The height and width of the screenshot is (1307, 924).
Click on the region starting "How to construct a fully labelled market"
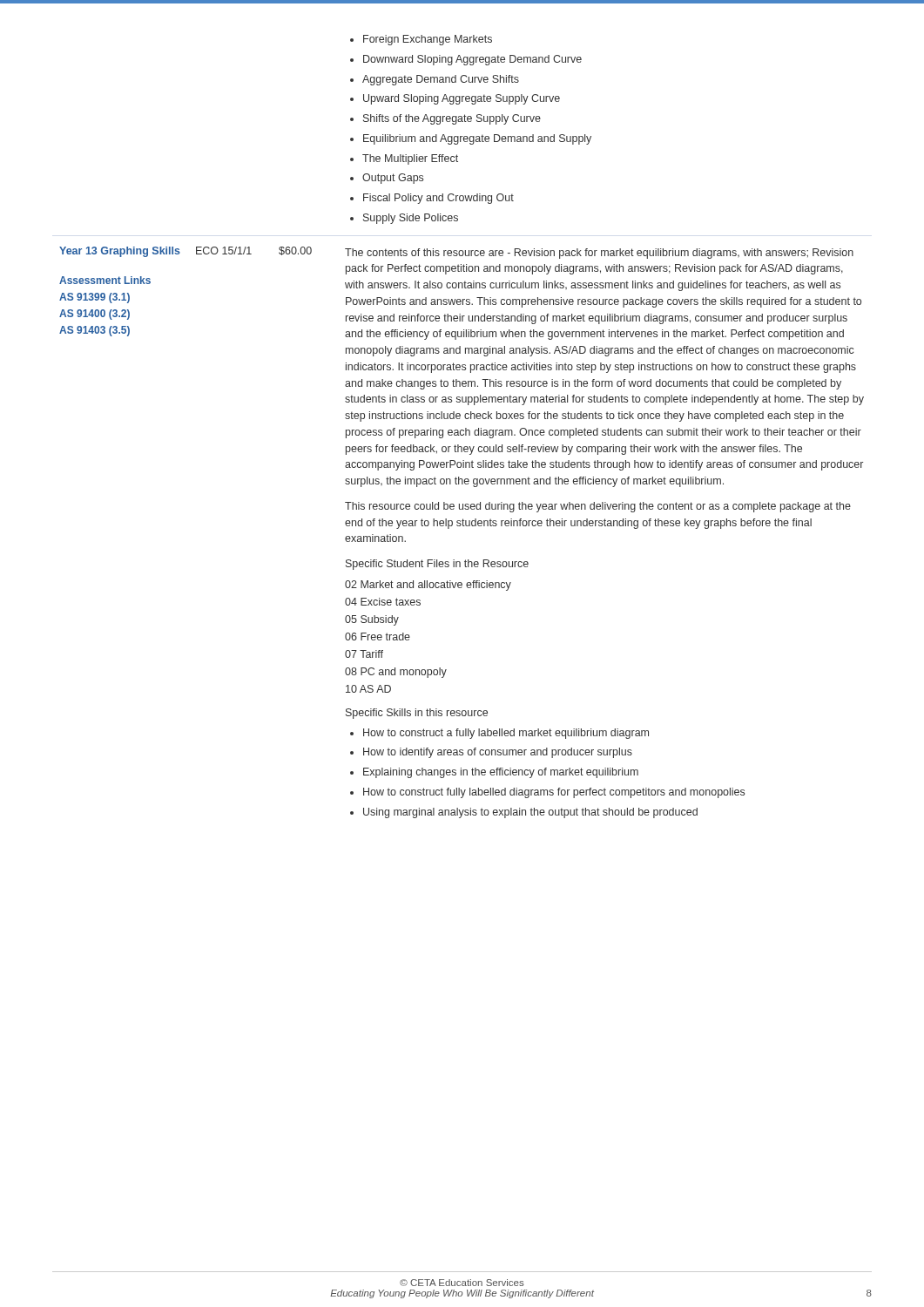click(506, 732)
